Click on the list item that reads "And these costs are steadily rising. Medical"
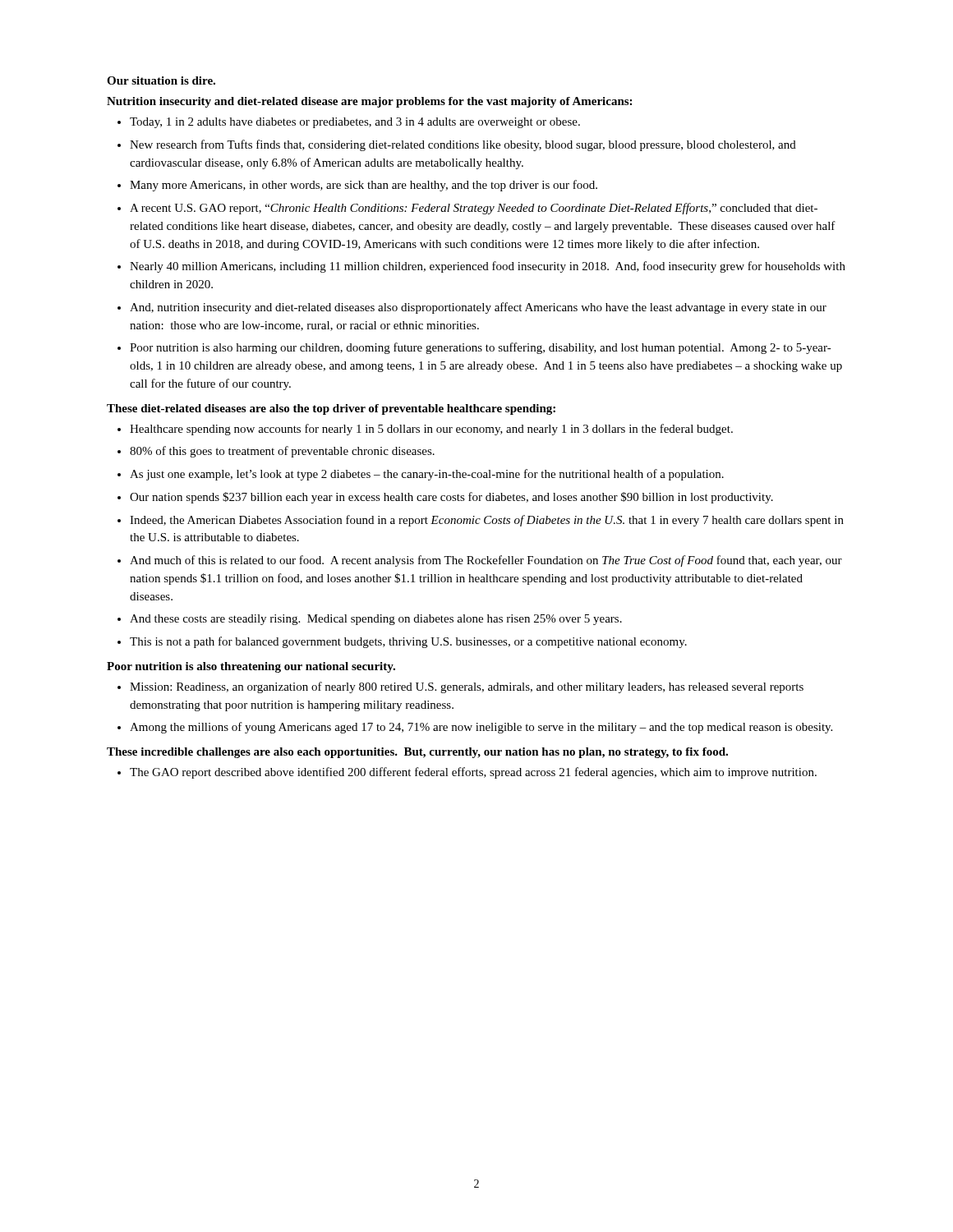 coord(376,619)
